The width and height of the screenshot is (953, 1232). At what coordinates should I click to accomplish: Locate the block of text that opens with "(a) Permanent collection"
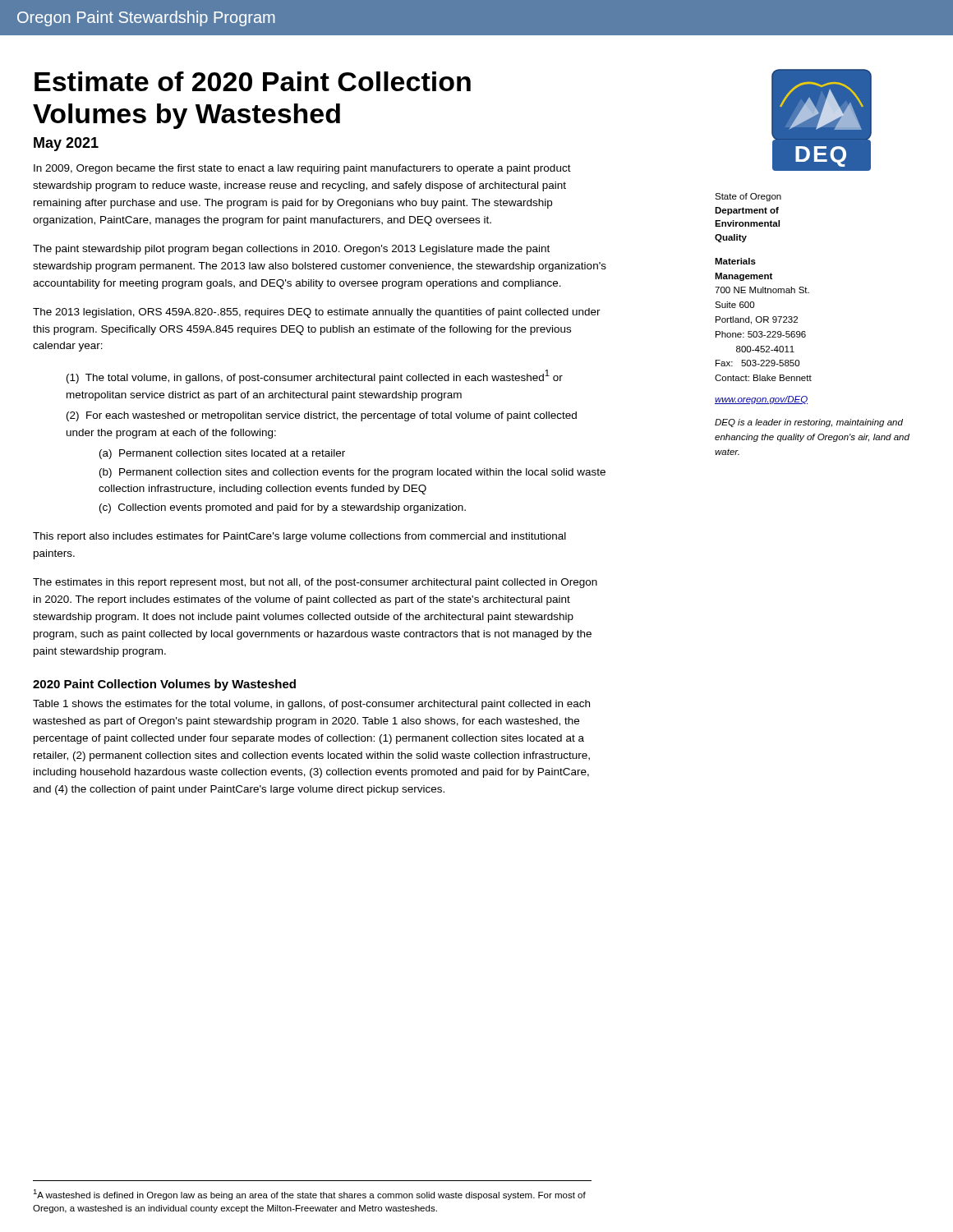coord(222,453)
